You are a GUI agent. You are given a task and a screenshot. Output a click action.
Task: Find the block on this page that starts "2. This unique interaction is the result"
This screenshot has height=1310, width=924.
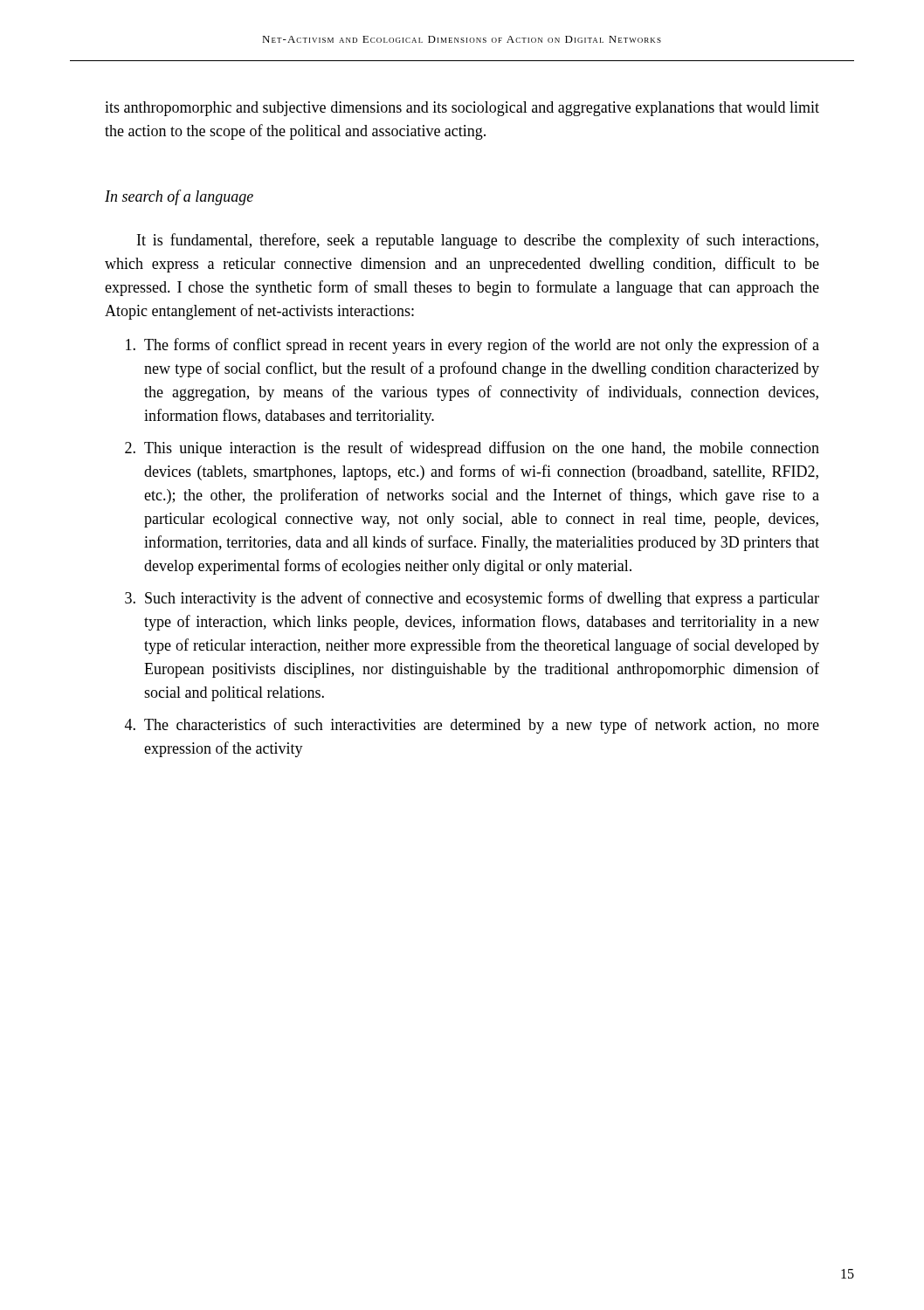(462, 507)
